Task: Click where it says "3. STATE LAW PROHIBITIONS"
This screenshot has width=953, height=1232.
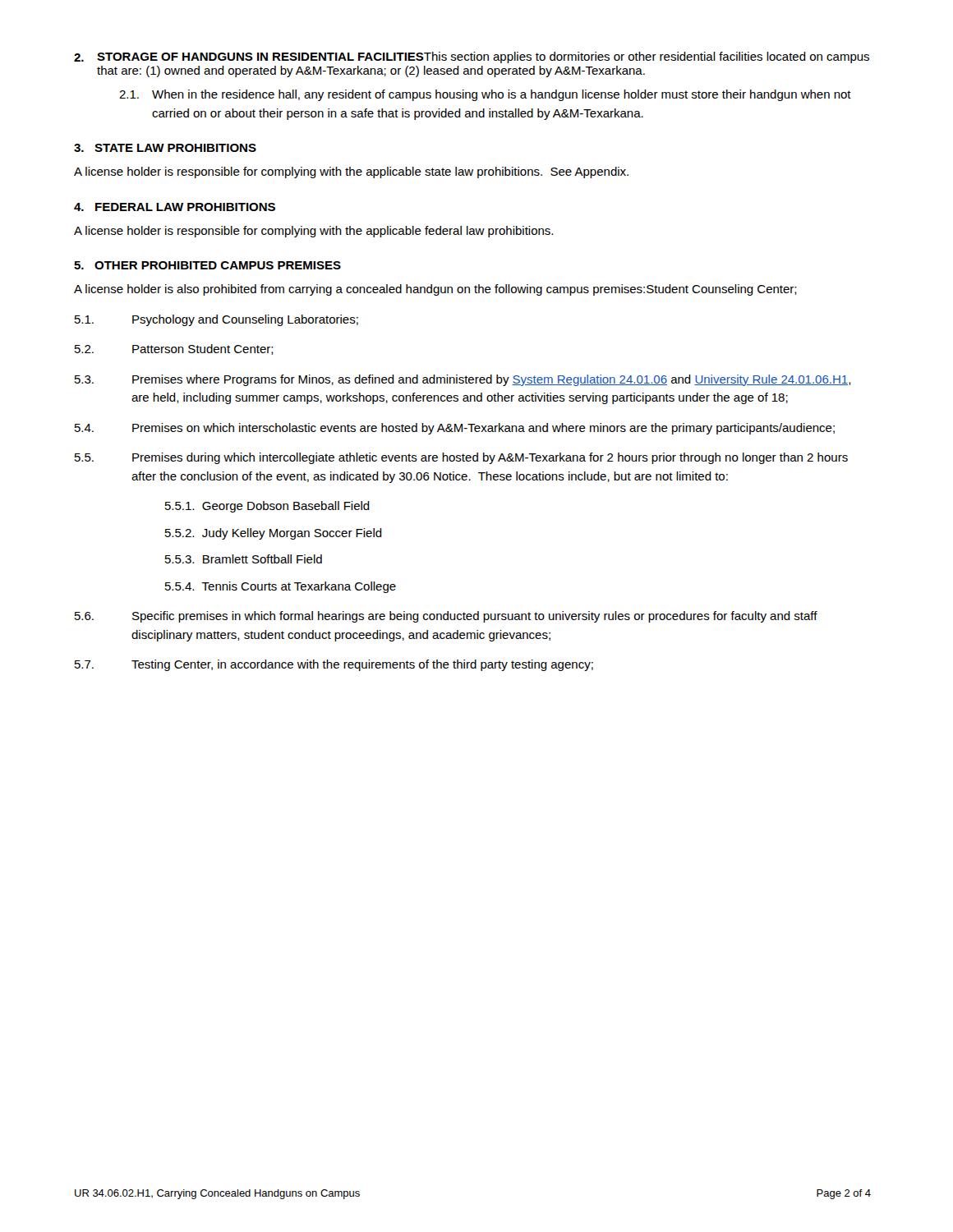Action: (x=165, y=147)
